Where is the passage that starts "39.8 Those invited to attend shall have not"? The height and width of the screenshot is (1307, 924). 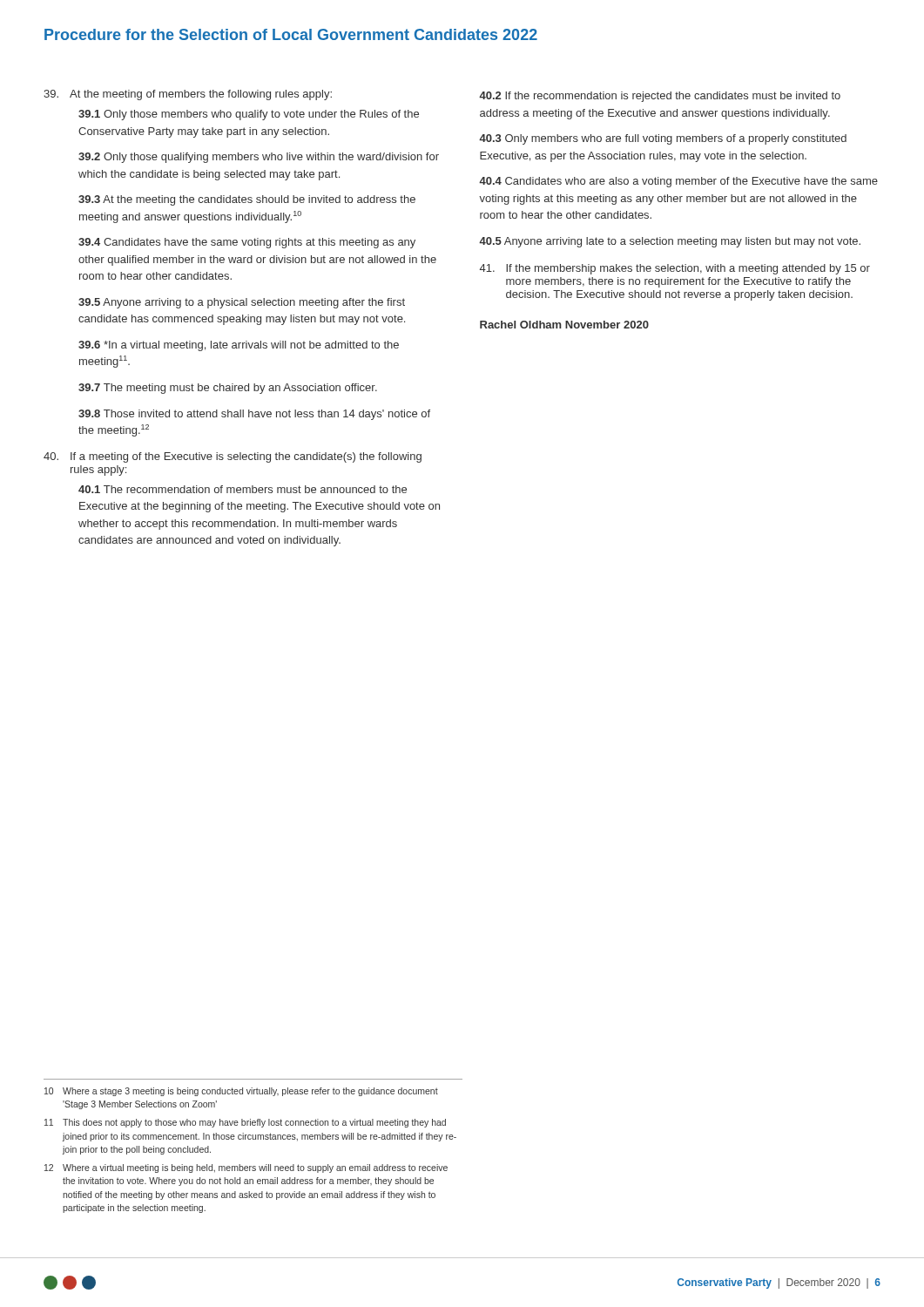(x=254, y=422)
